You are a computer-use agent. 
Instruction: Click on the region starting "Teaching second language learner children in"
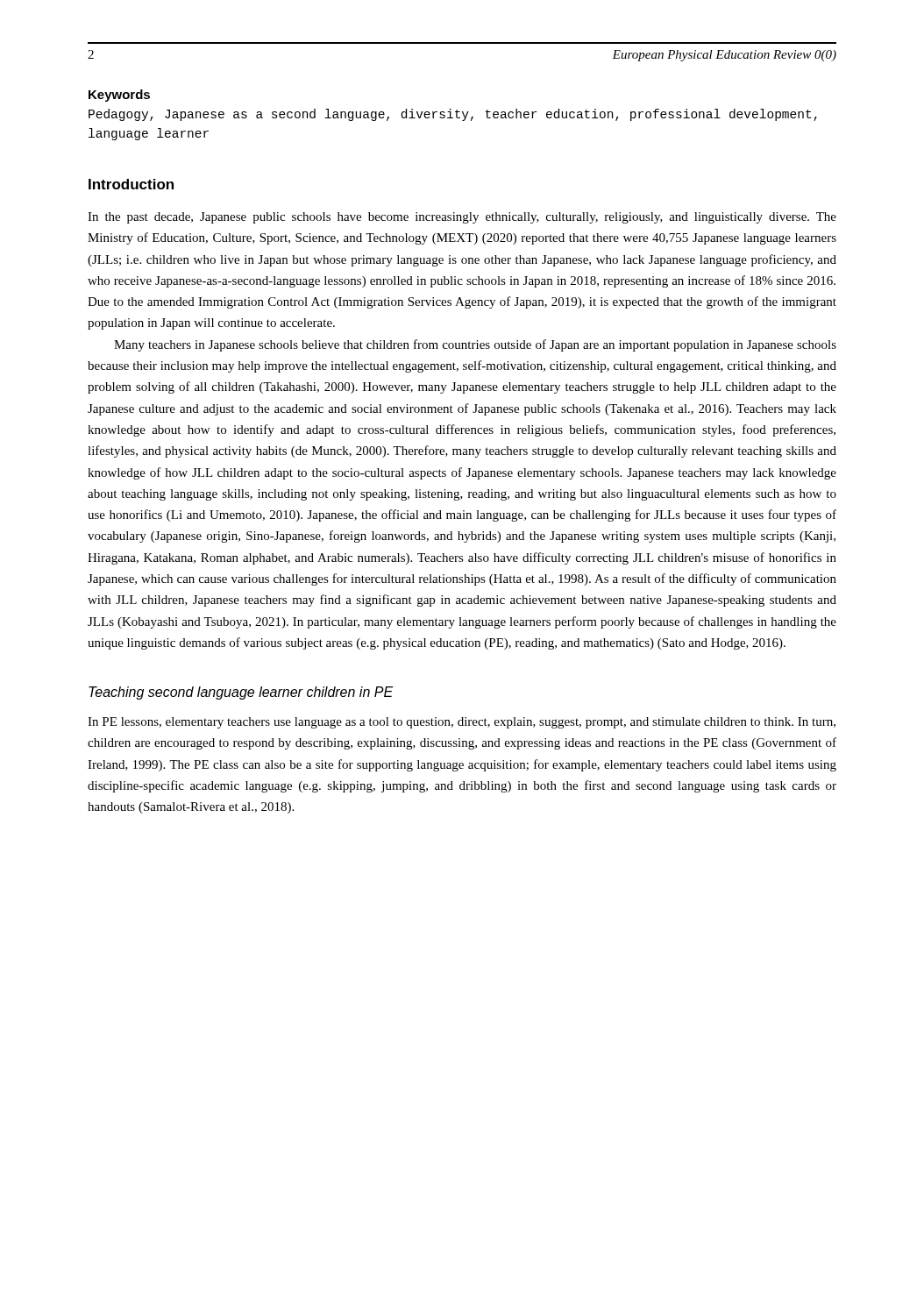pyautogui.click(x=240, y=692)
